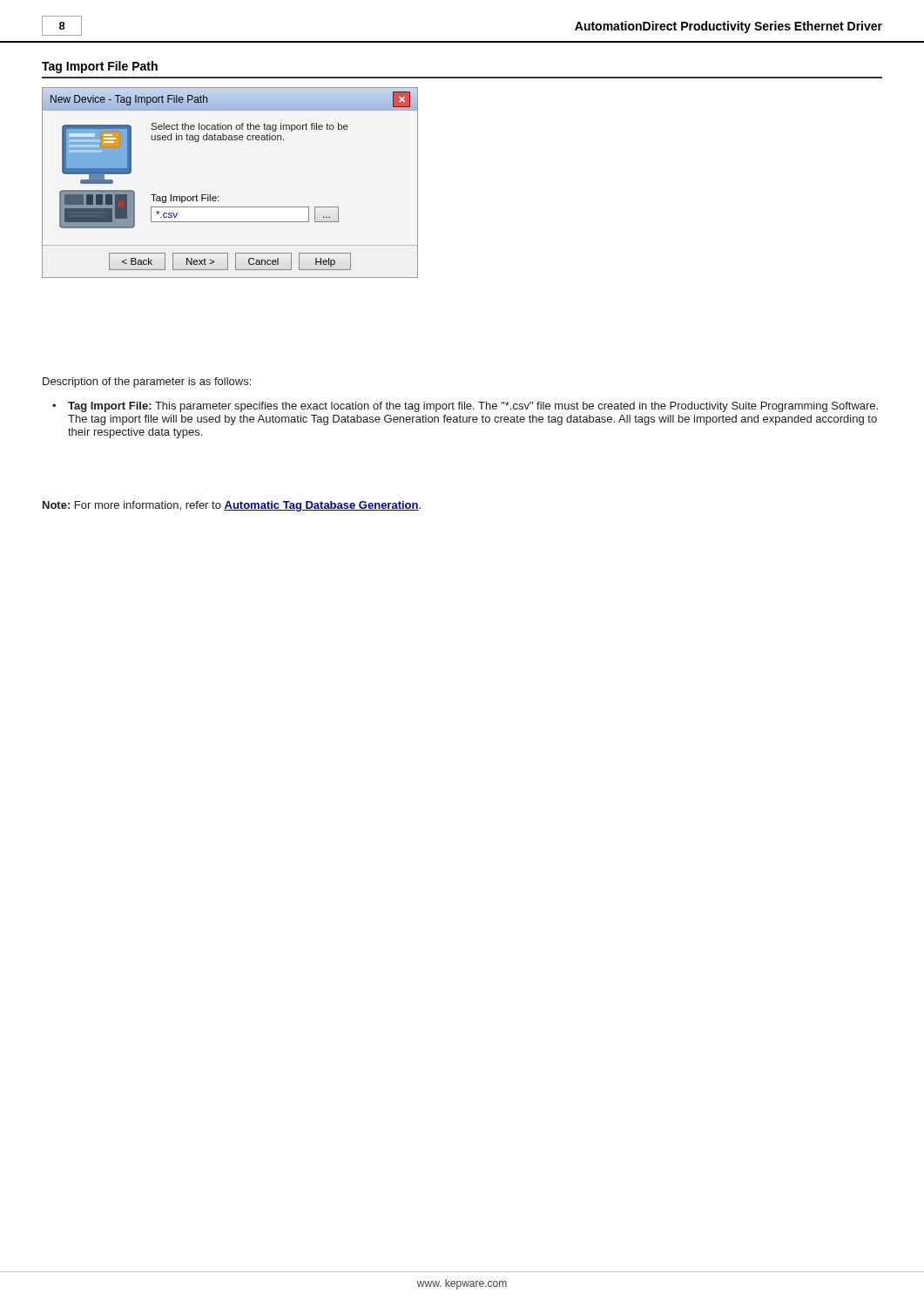This screenshot has width=924, height=1307.
Task: Select the screenshot
Action: click(x=230, y=183)
